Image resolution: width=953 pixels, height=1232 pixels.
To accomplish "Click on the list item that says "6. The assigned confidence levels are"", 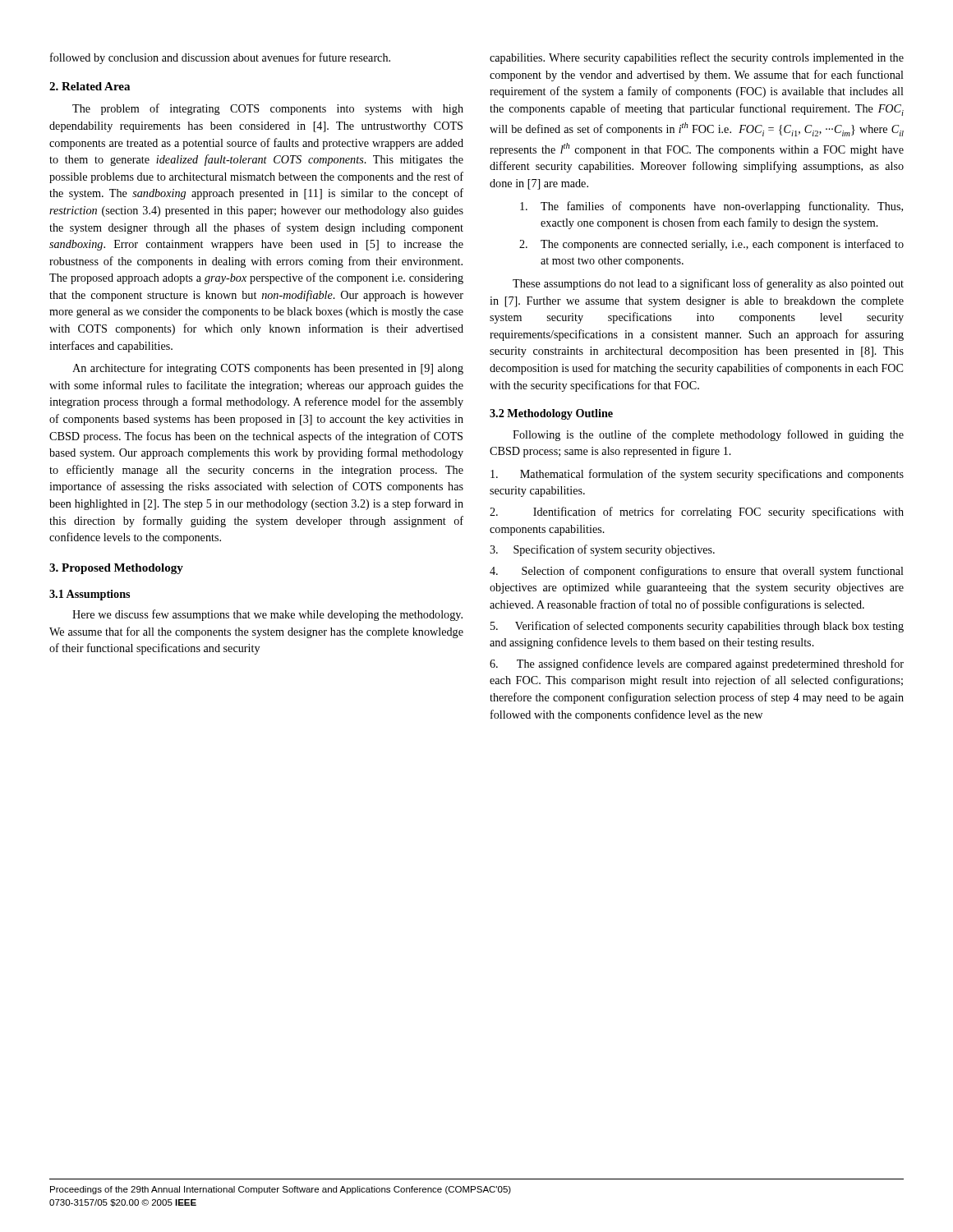I will click(x=697, y=689).
